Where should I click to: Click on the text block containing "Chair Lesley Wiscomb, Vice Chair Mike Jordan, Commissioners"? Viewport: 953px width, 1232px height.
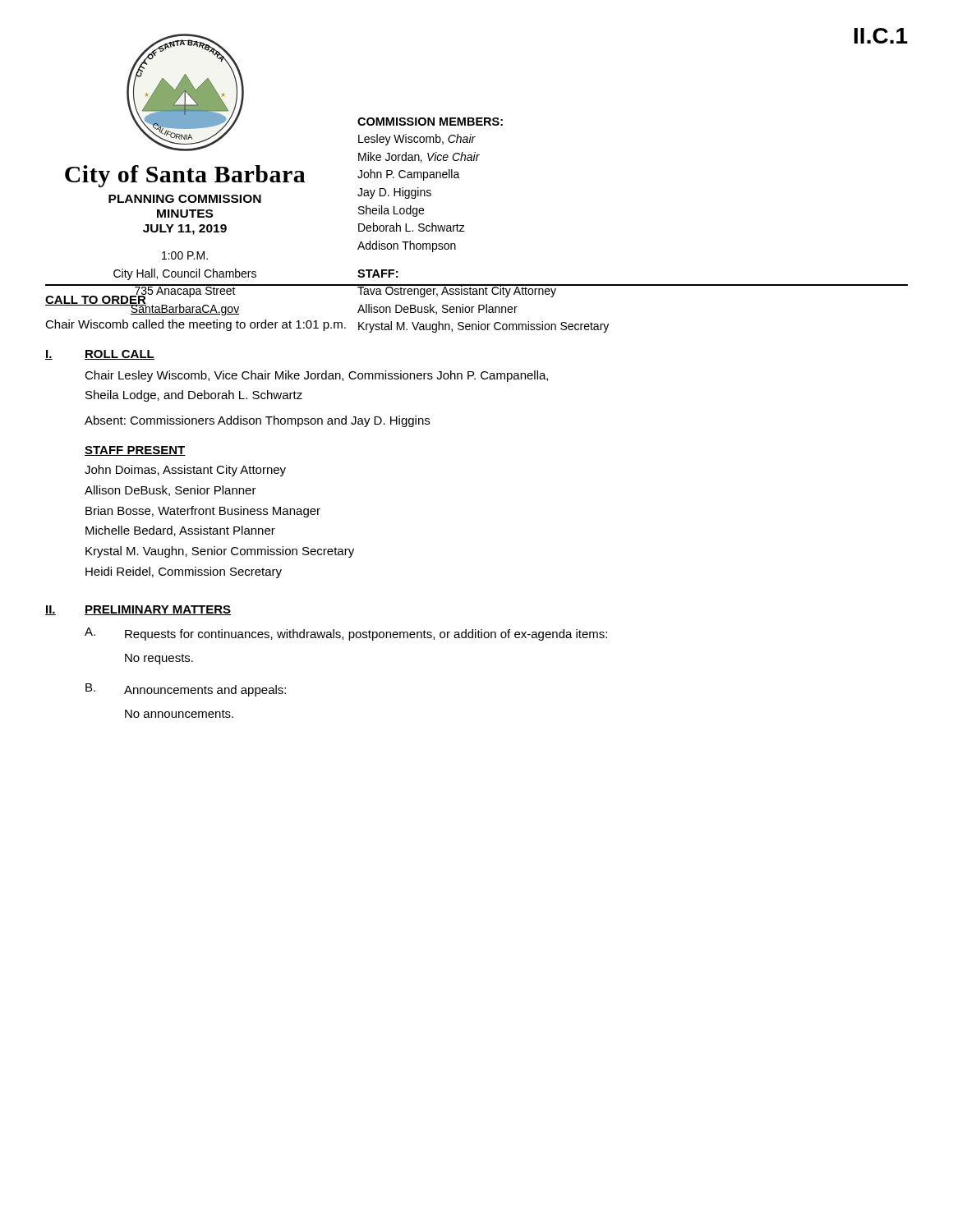317,385
